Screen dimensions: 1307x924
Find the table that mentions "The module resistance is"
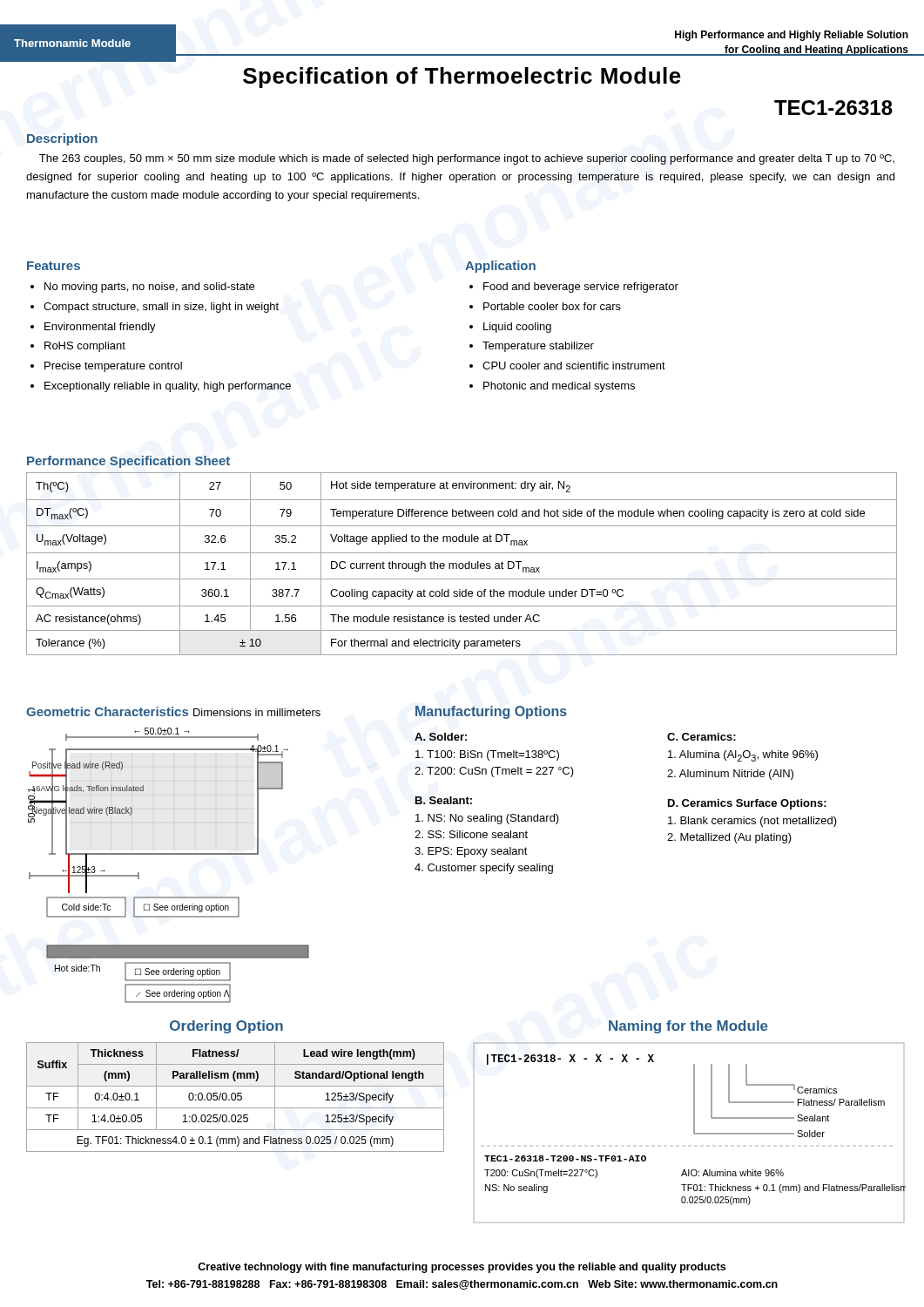pyautogui.click(x=462, y=564)
